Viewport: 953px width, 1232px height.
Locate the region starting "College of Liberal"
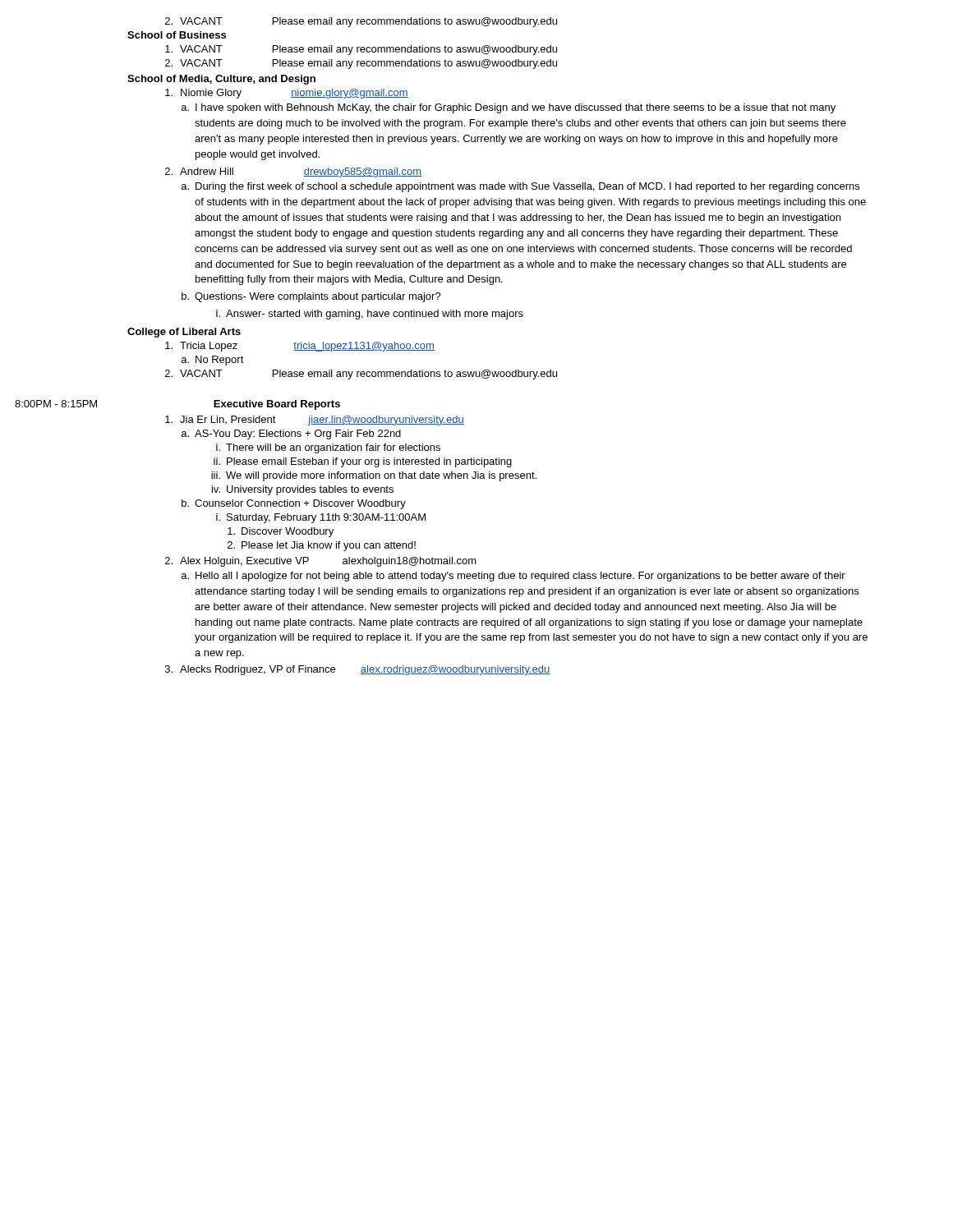coord(184,331)
